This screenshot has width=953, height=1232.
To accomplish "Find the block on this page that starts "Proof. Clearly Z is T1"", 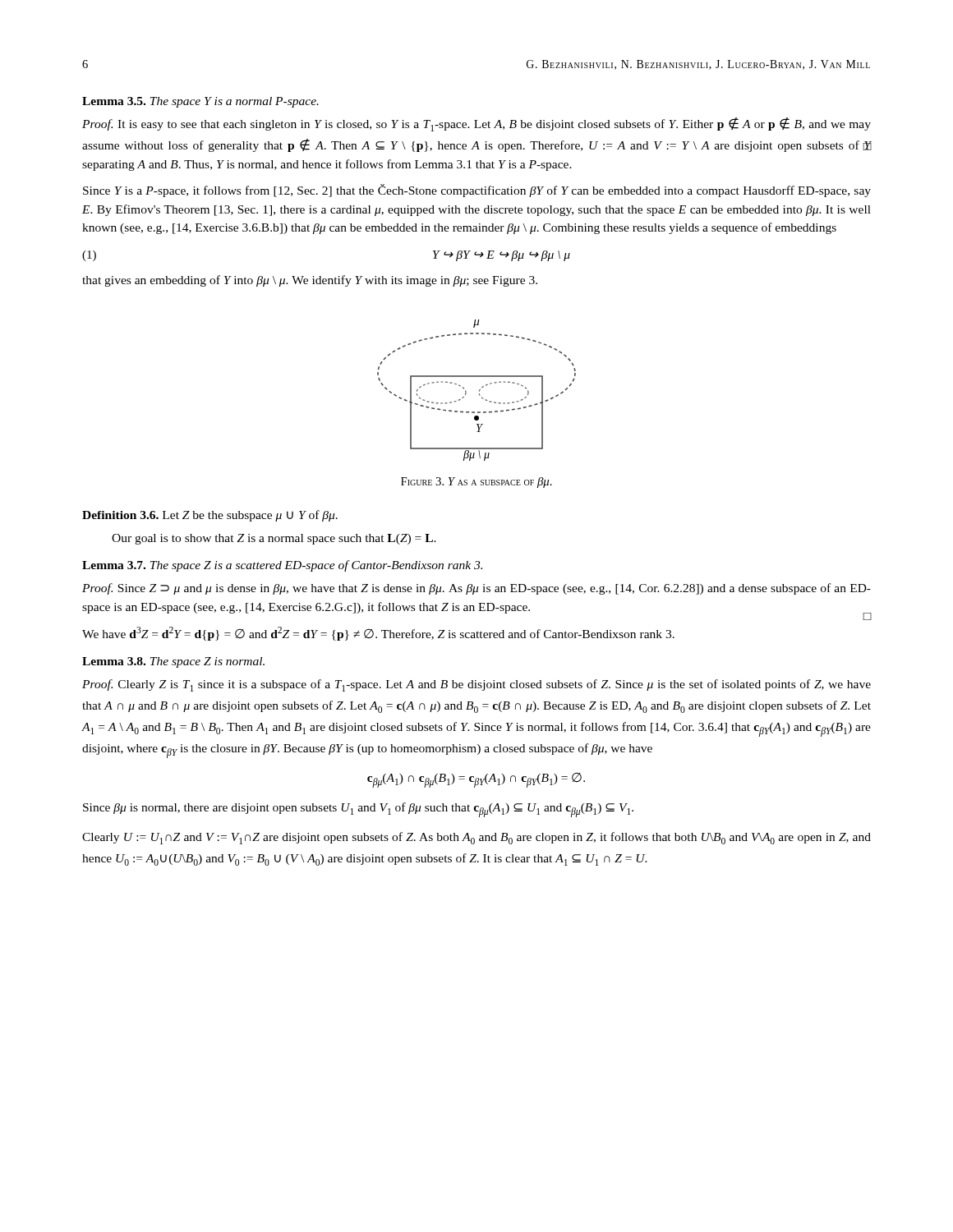I will (x=476, y=718).
